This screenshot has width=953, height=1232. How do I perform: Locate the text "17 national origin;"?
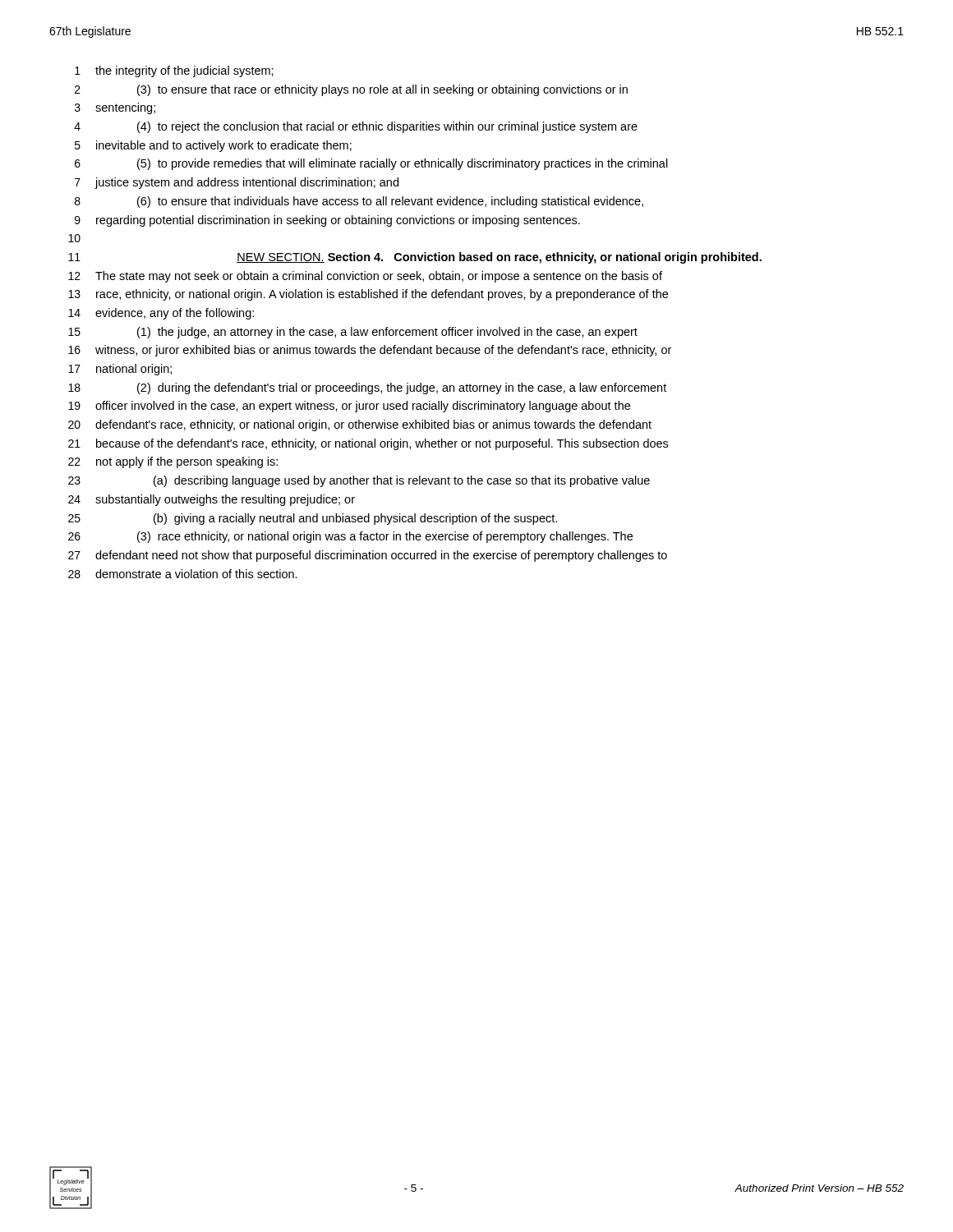(120, 370)
